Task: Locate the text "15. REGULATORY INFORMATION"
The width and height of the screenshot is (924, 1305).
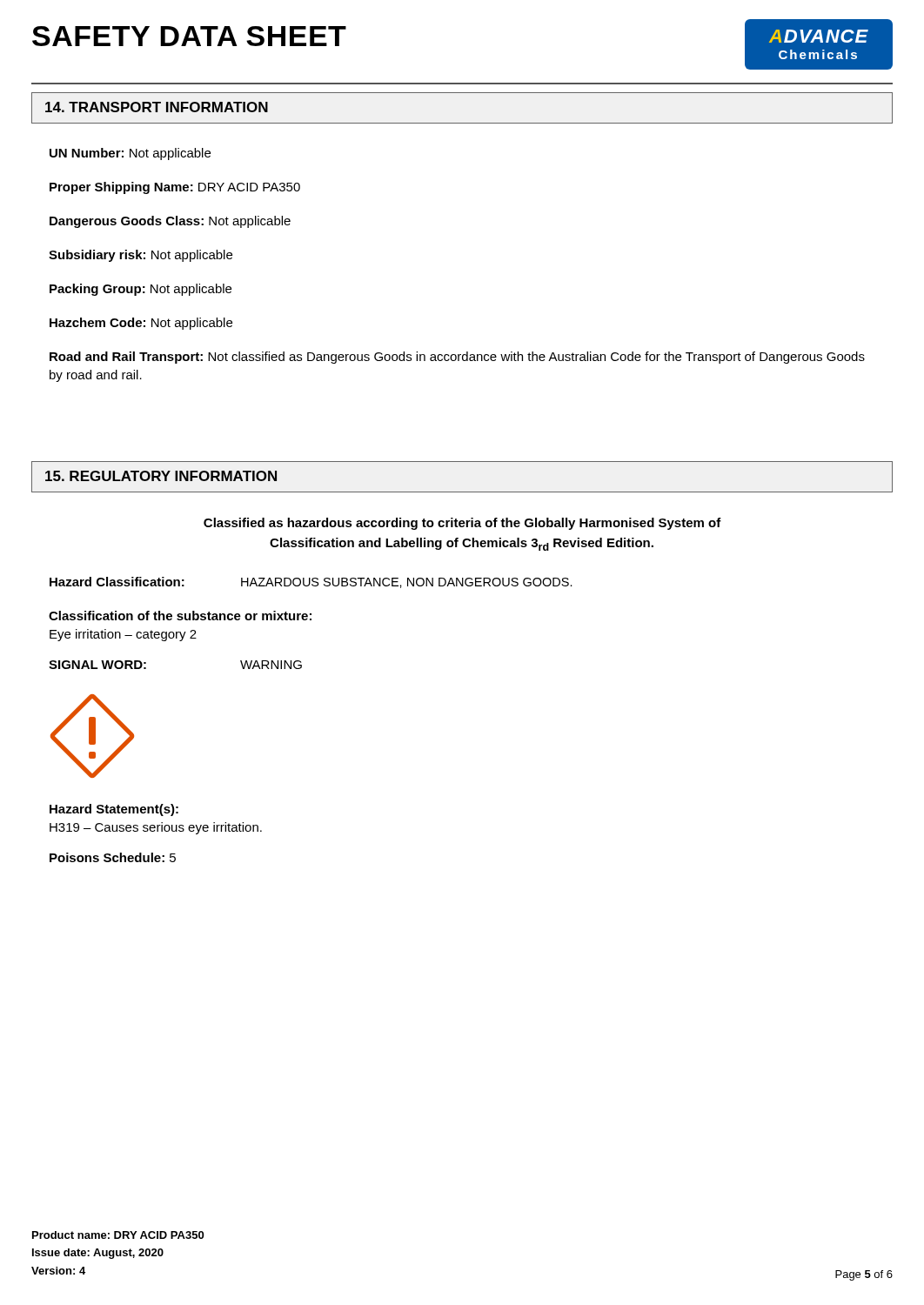Action: pyautogui.click(x=161, y=476)
